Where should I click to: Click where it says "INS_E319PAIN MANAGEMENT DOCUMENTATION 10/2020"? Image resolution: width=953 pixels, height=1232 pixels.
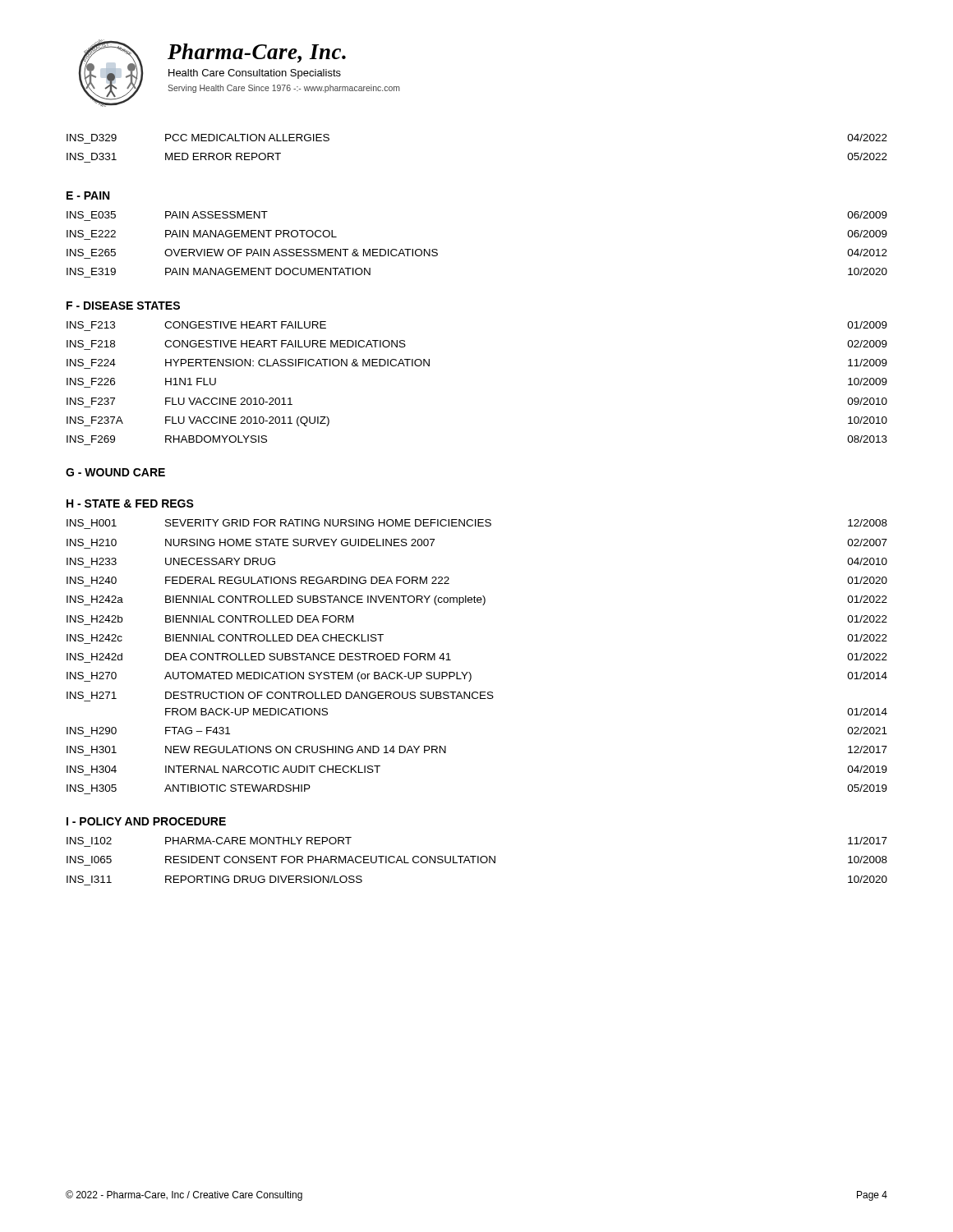click(97, 271)
